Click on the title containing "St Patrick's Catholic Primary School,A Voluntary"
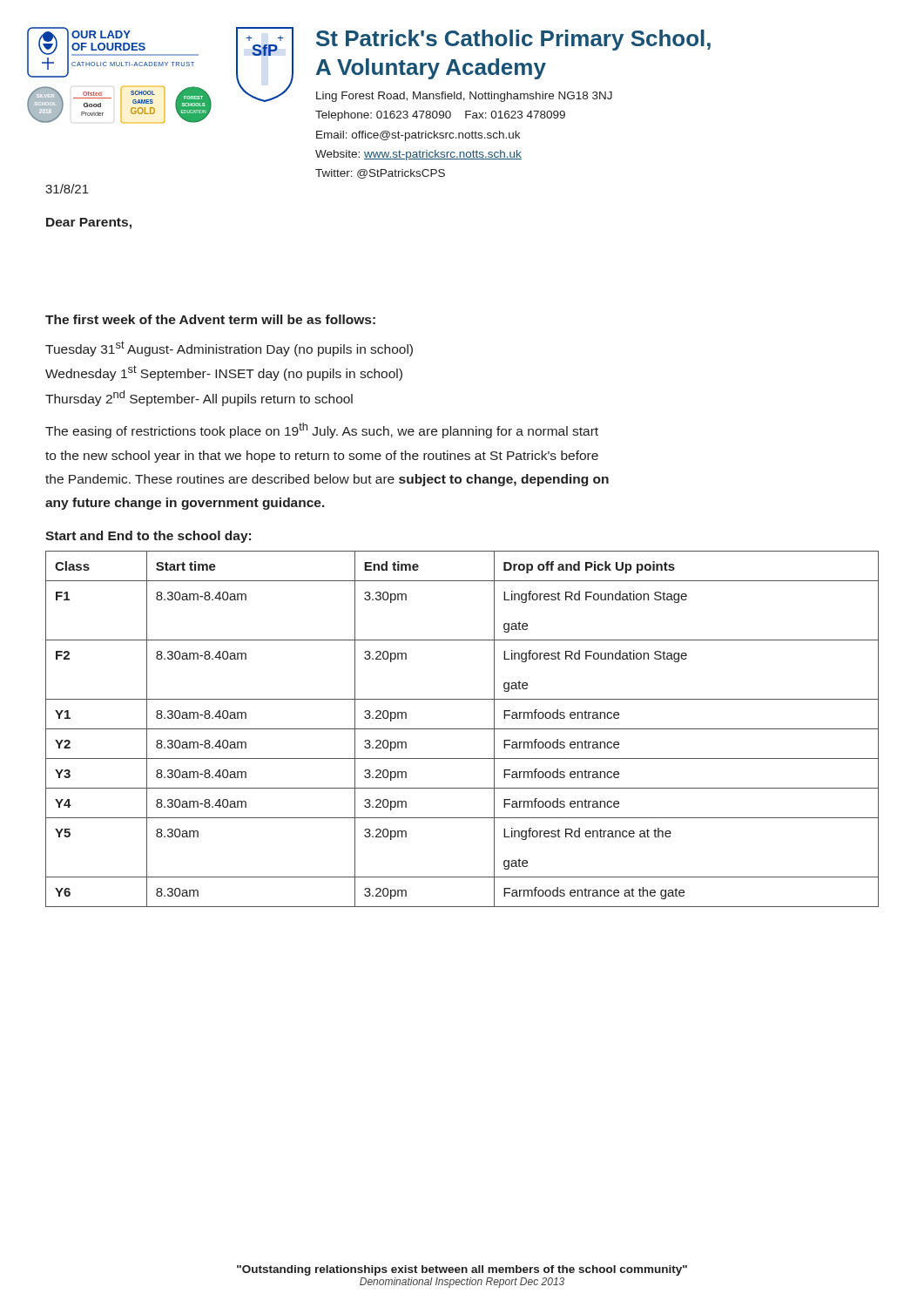The width and height of the screenshot is (924, 1307). 514,52
